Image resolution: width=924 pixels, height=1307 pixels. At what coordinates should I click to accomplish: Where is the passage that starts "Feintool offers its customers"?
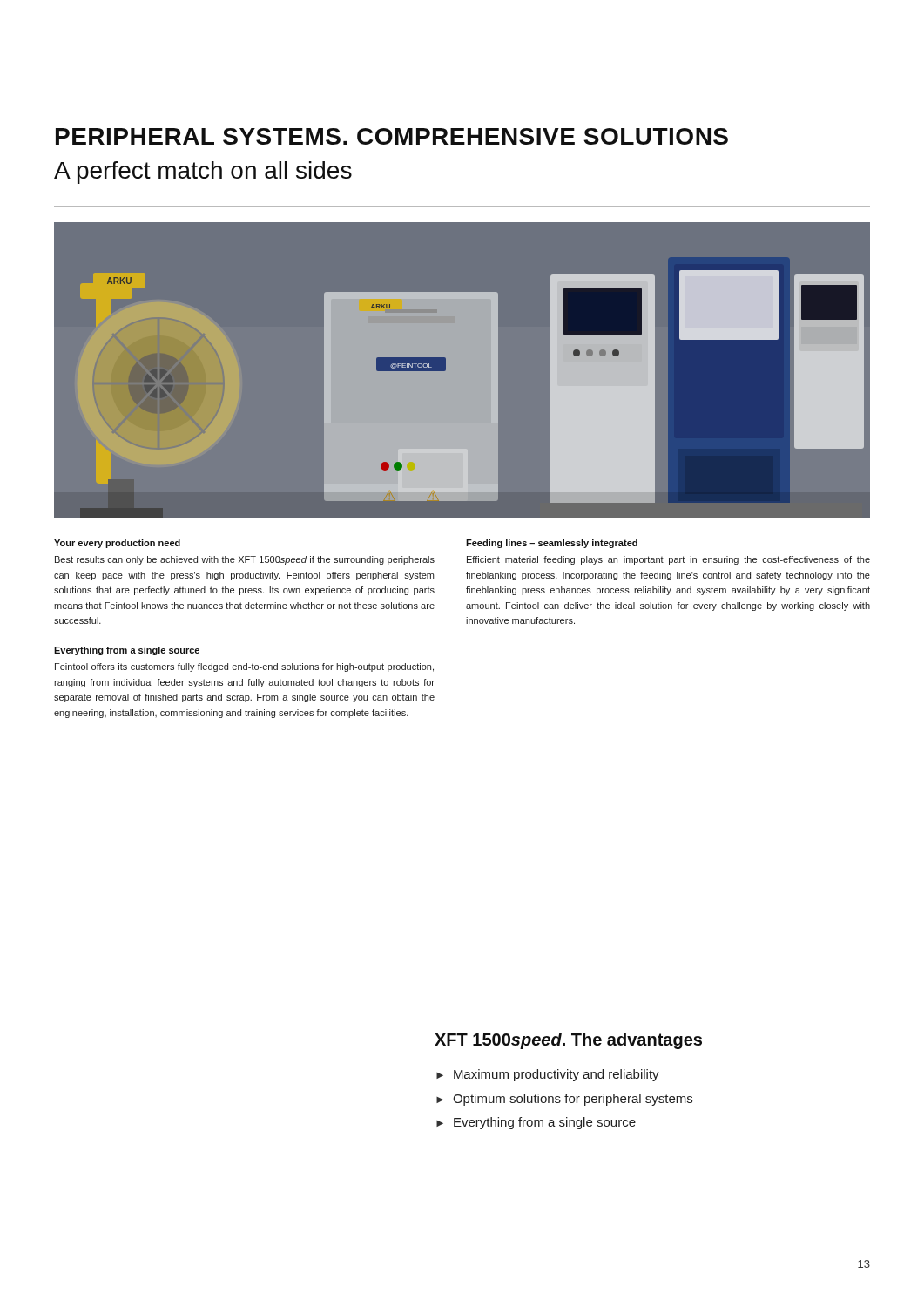click(244, 690)
